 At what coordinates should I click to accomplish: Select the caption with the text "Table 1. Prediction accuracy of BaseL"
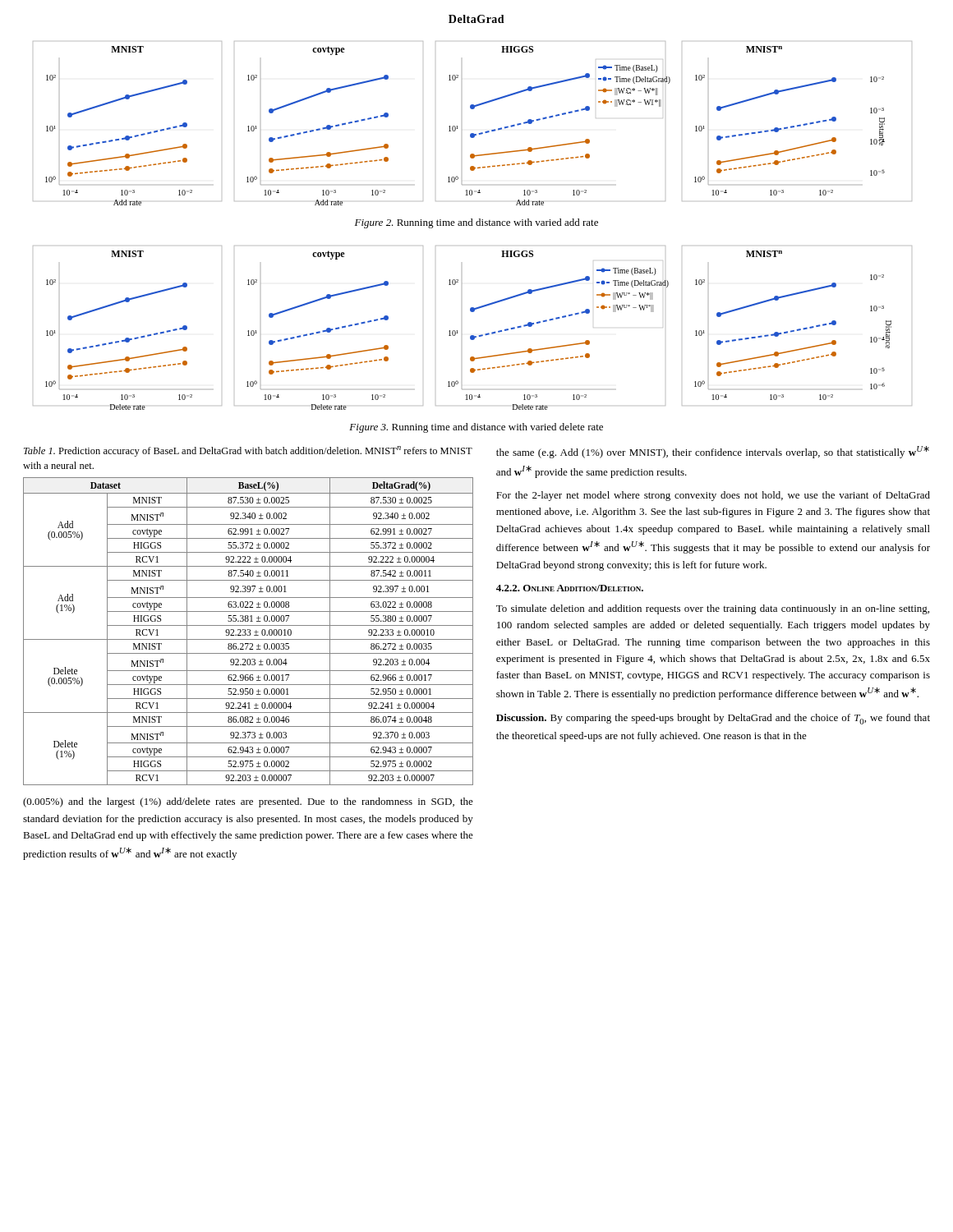coord(247,457)
